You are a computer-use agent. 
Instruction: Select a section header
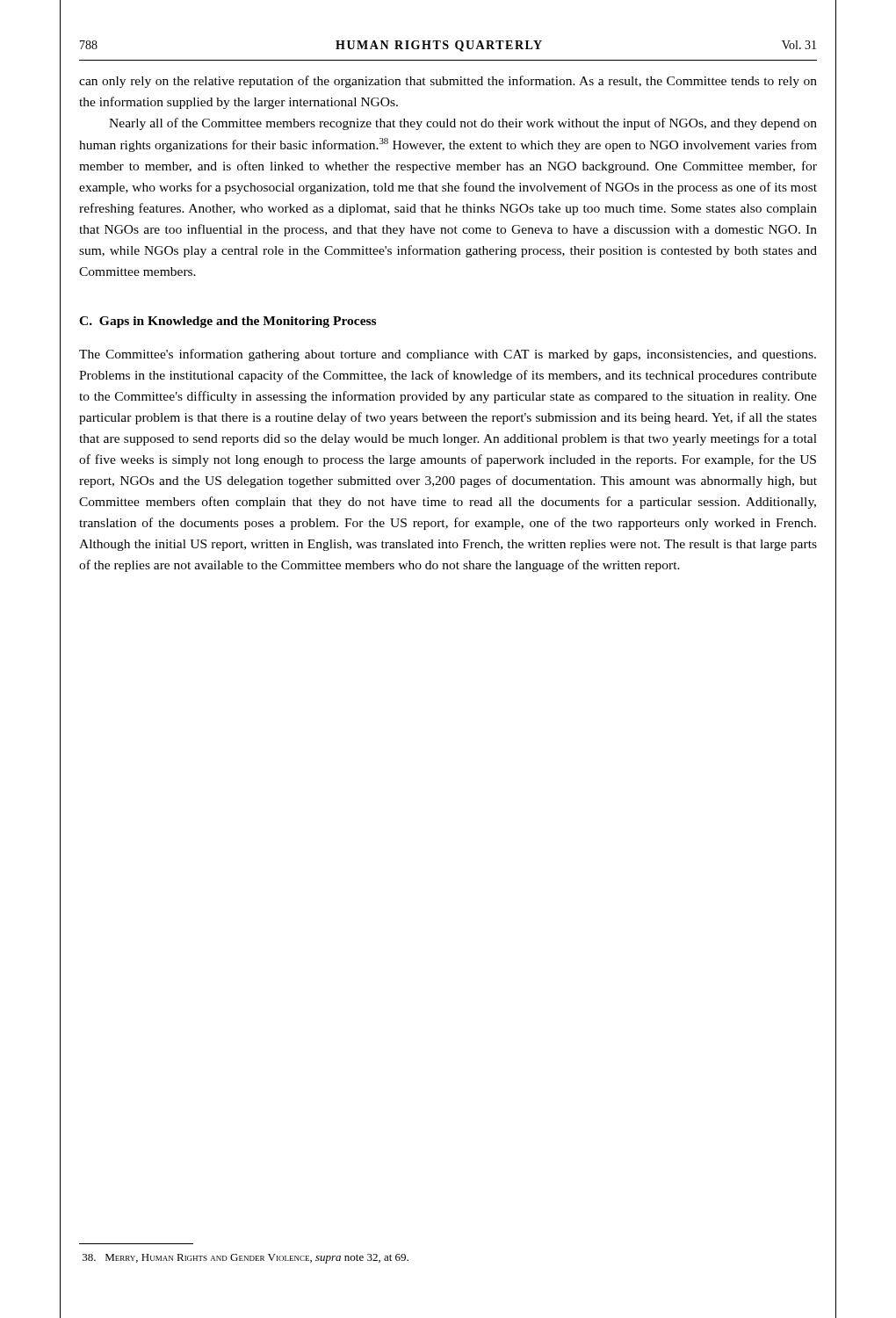point(228,321)
